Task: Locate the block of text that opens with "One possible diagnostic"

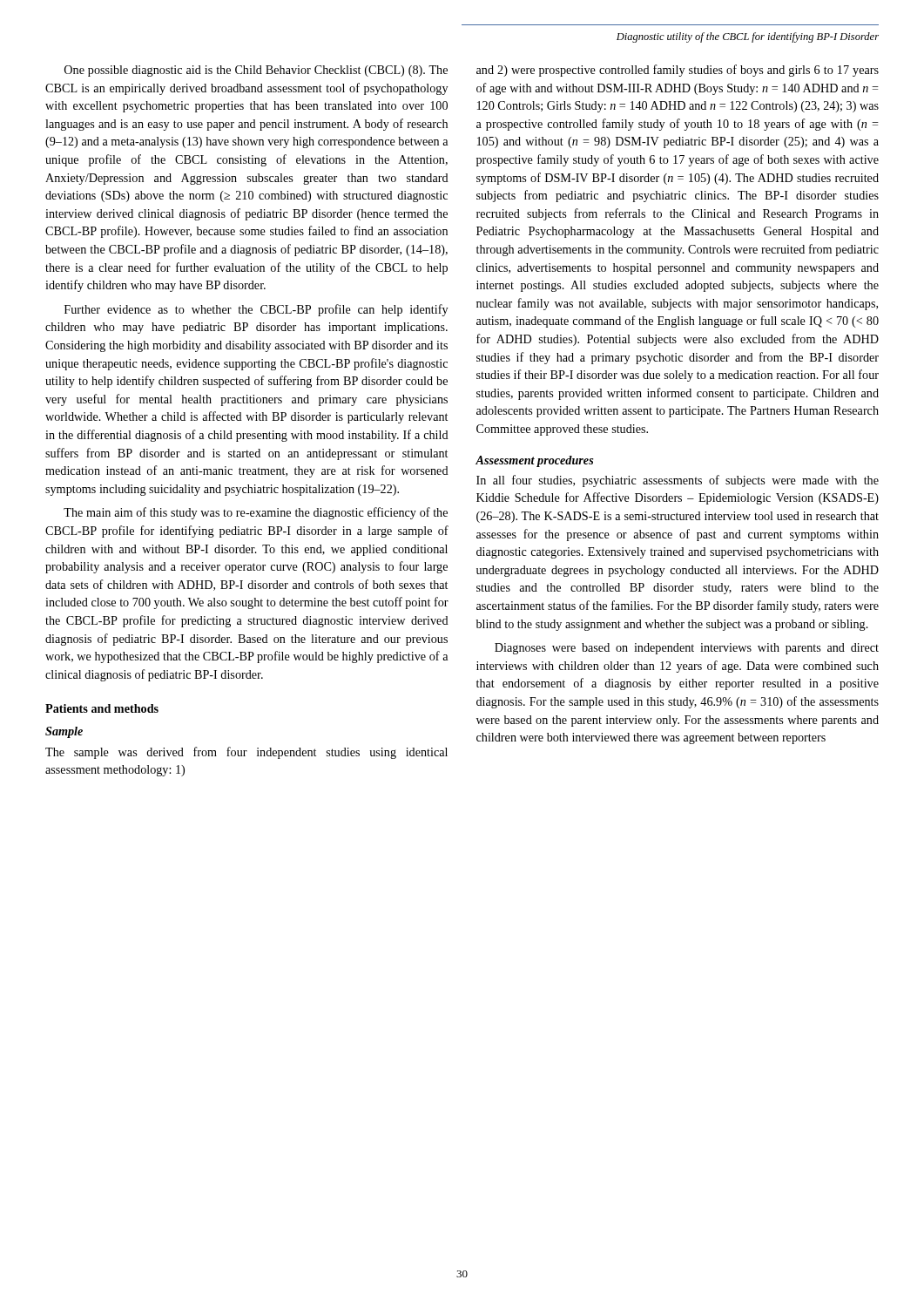Action: click(x=247, y=178)
